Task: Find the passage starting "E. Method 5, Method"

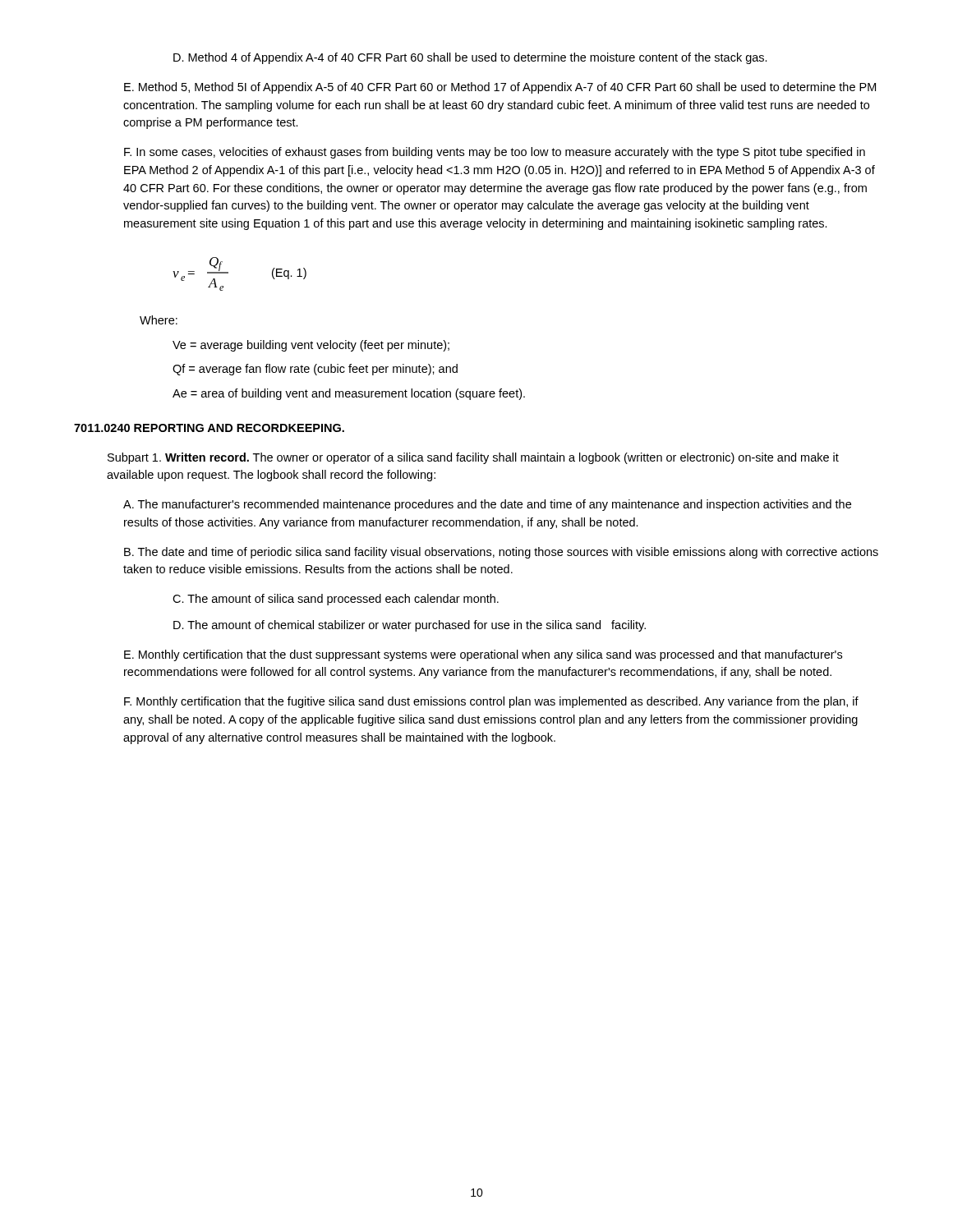Action: 500,105
